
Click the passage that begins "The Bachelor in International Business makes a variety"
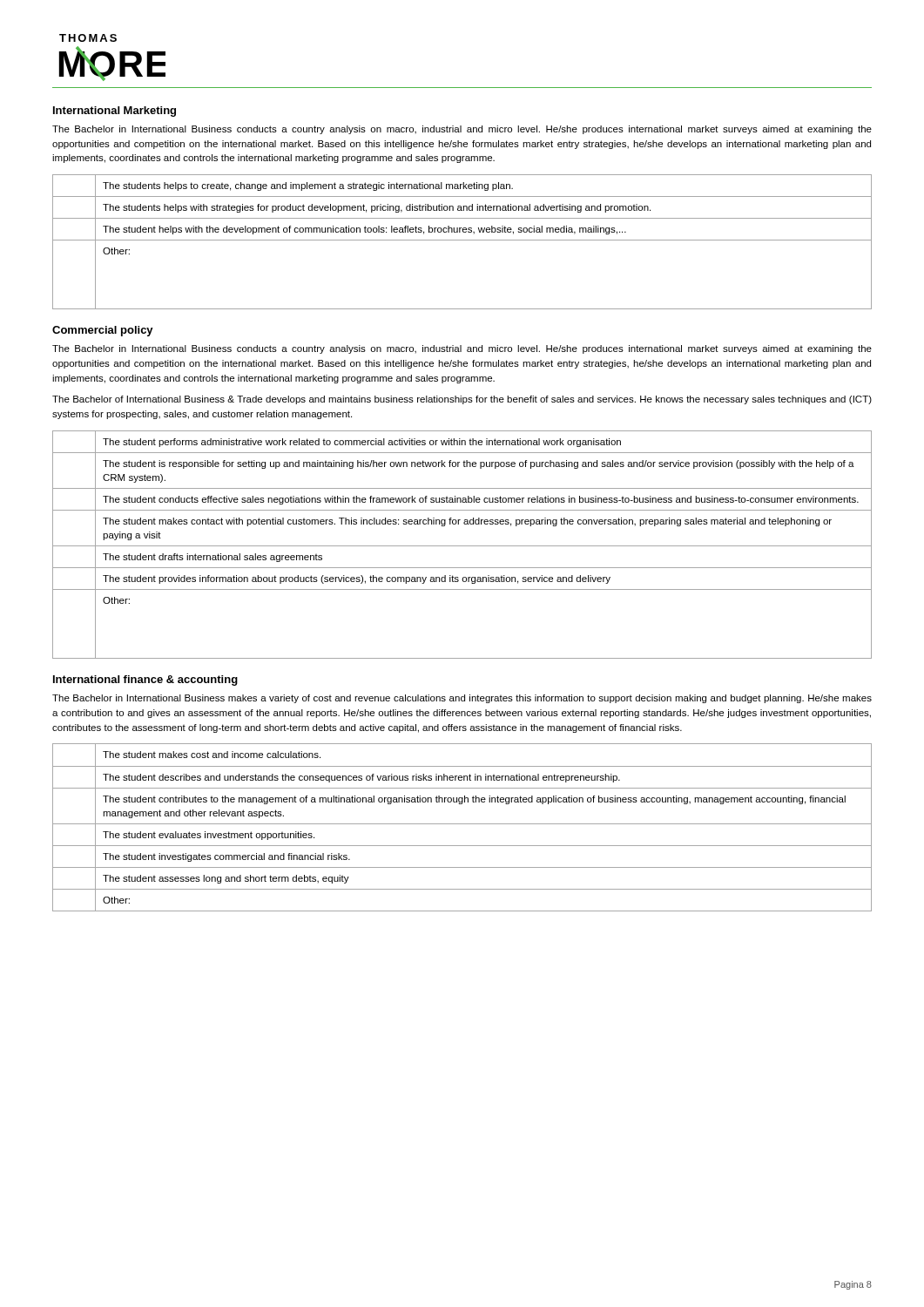[x=462, y=713]
